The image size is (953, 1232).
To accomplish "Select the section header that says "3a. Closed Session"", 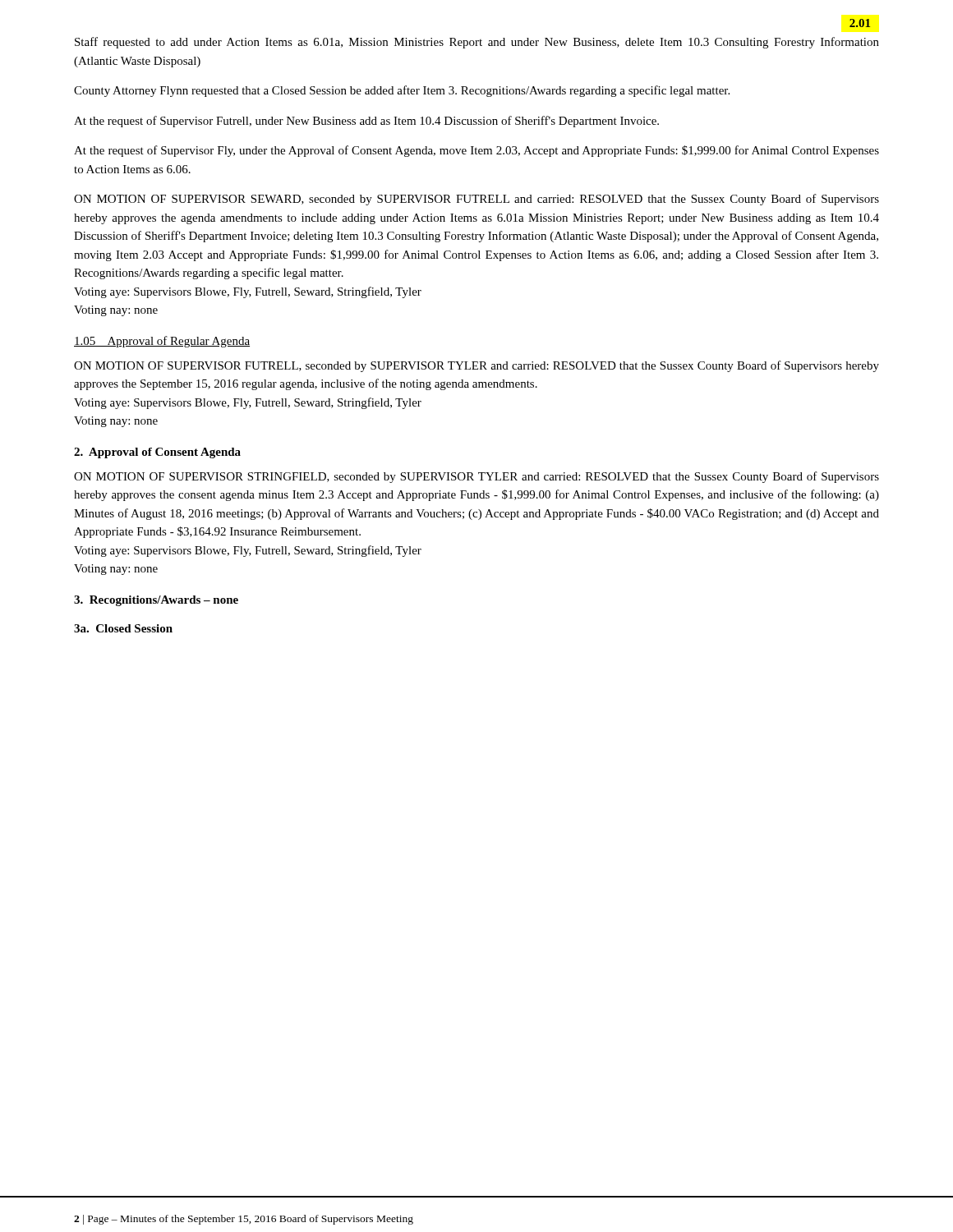I will (x=123, y=628).
